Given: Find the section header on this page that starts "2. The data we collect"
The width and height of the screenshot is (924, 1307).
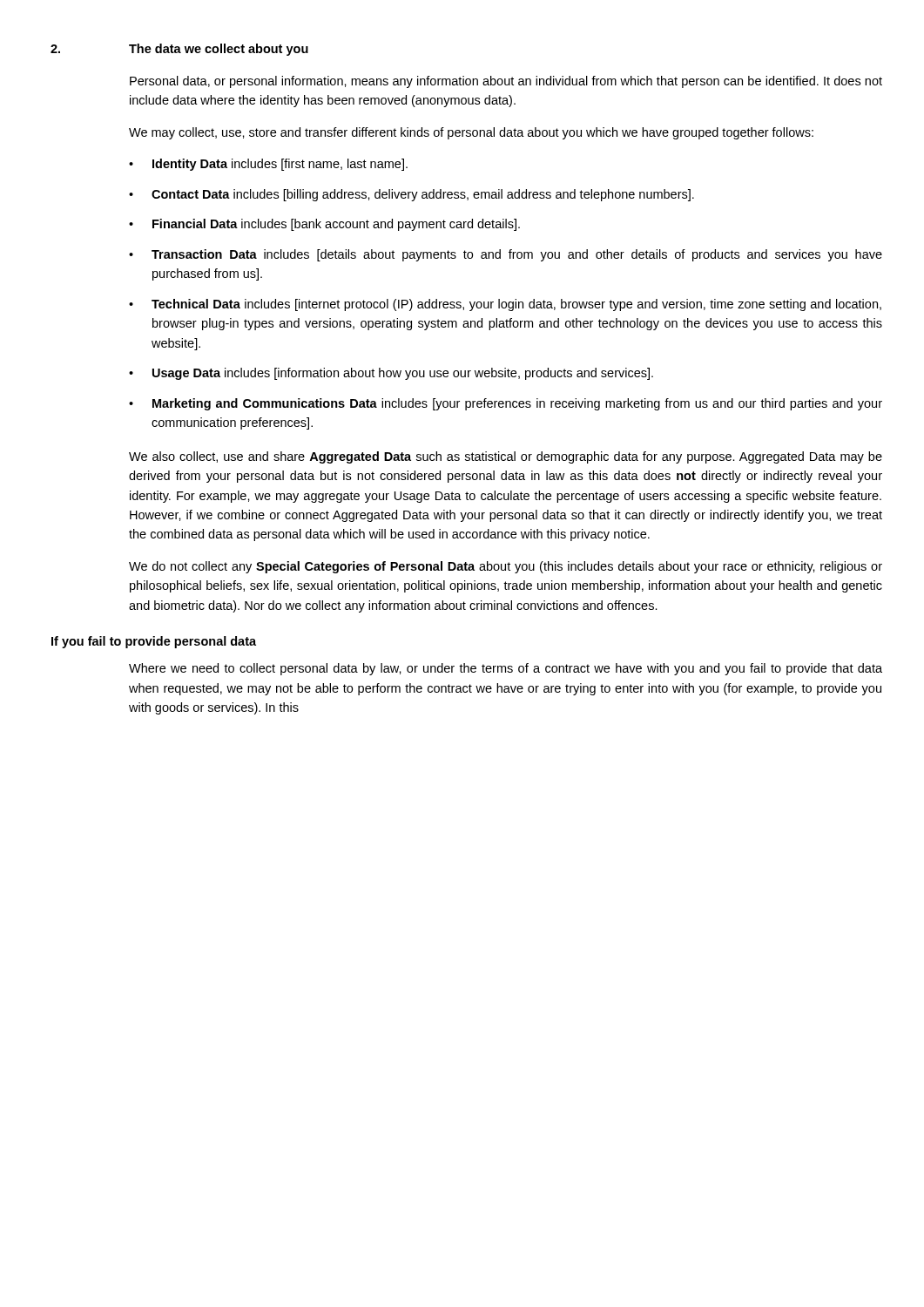Looking at the screenshot, I should point(180,49).
